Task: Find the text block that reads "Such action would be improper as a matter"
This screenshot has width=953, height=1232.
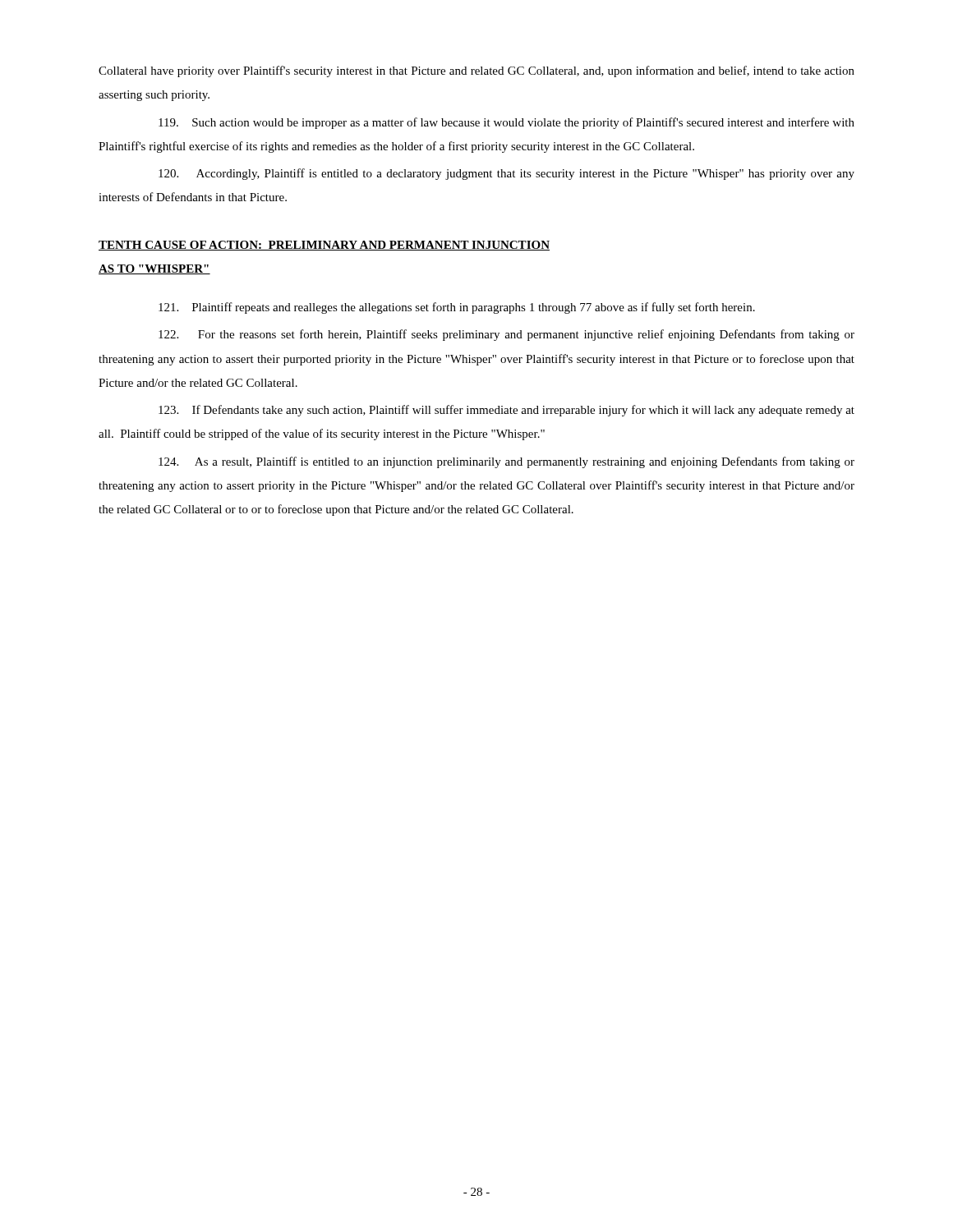Action: click(x=476, y=135)
